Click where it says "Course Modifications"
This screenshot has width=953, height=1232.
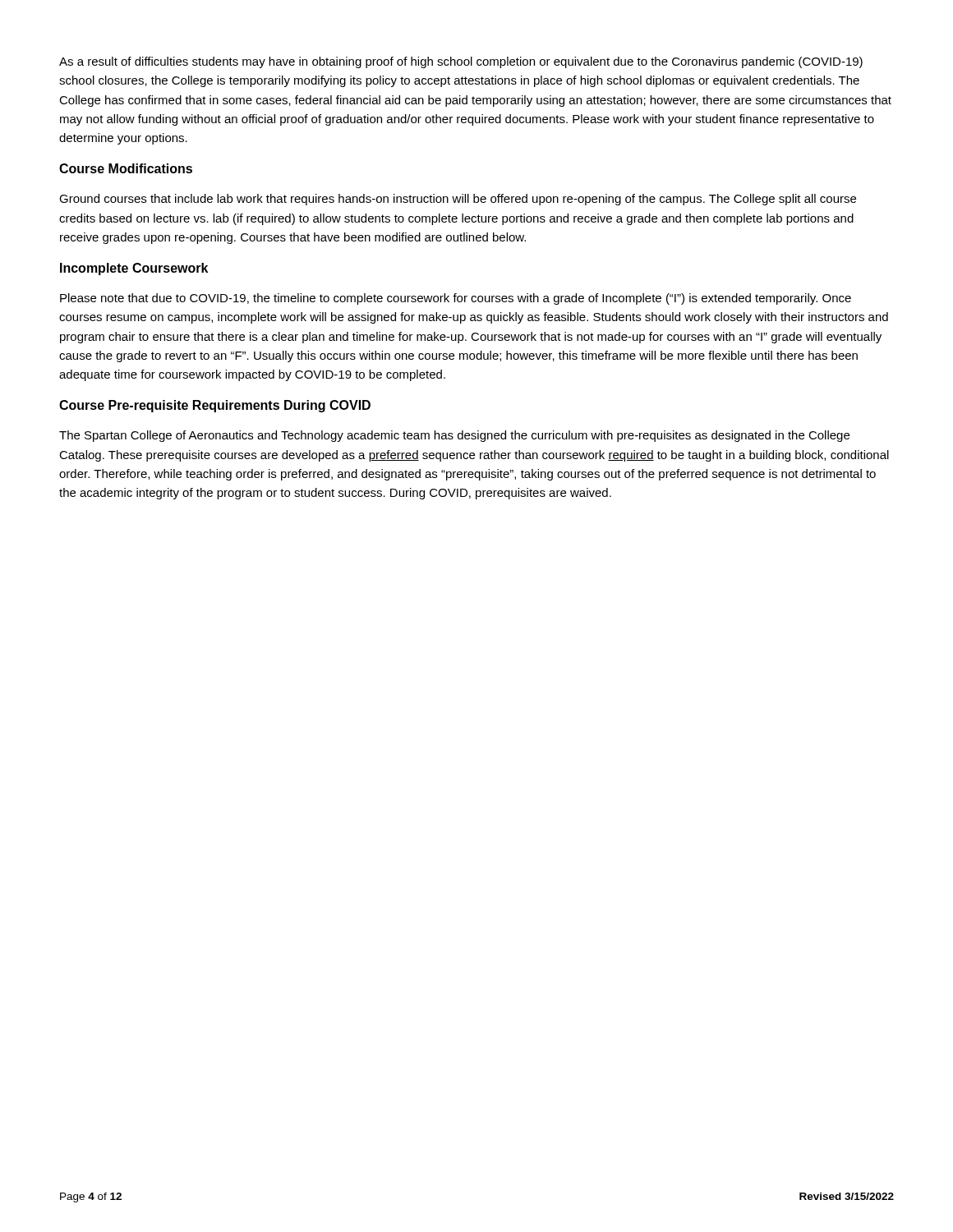click(x=126, y=169)
